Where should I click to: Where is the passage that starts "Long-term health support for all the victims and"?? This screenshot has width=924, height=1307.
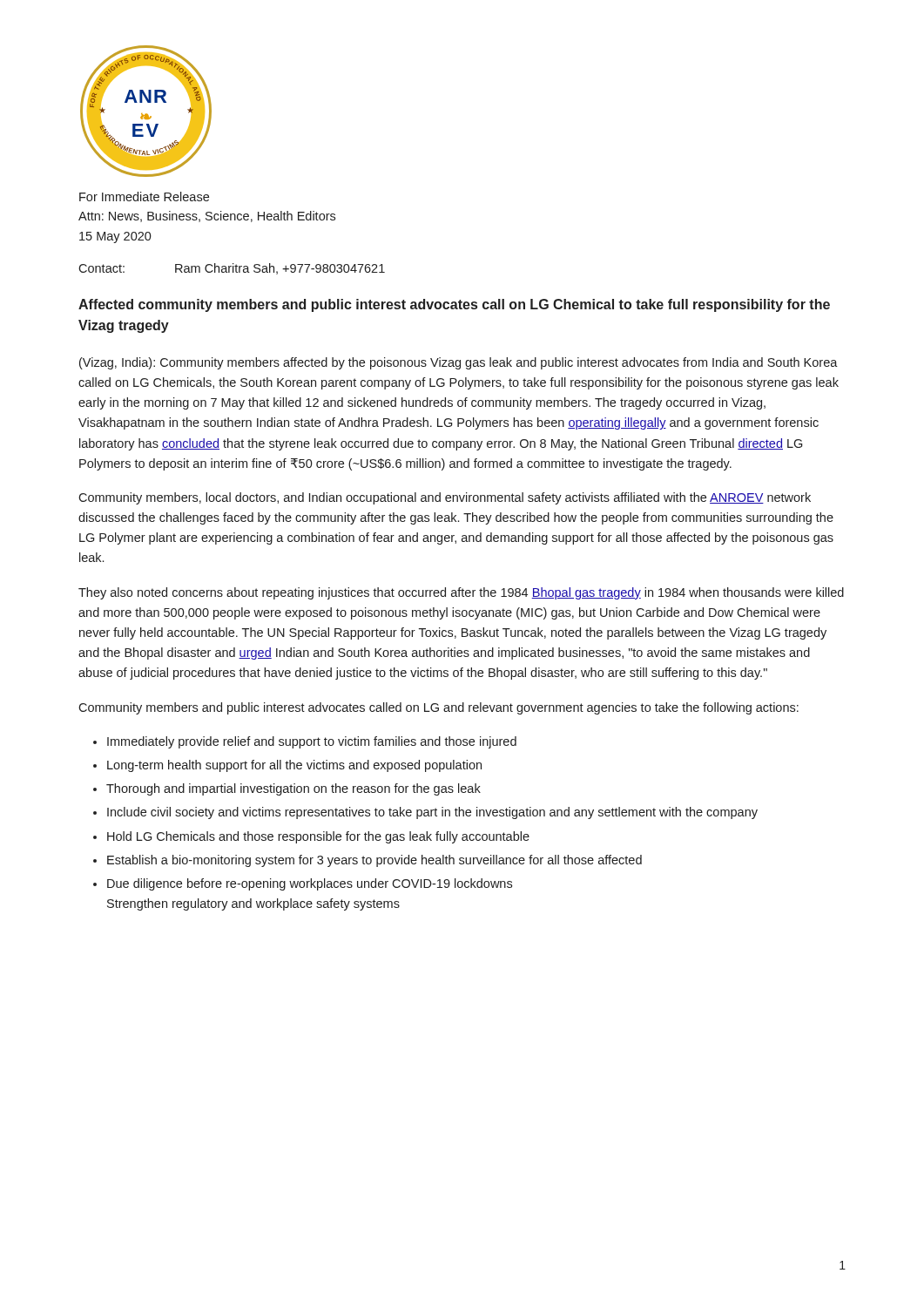point(294,765)
